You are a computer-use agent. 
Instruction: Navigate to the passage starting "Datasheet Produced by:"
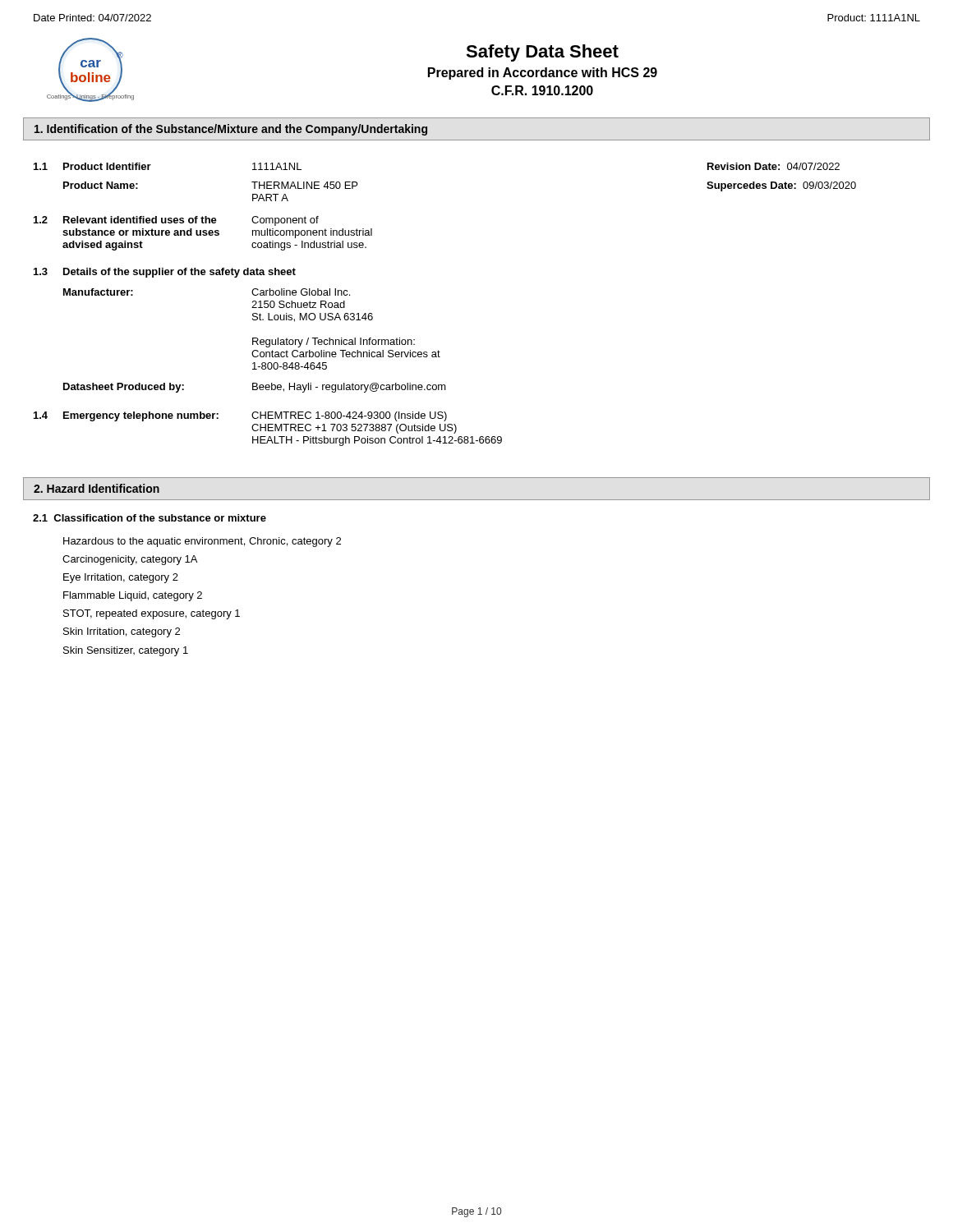124,386
